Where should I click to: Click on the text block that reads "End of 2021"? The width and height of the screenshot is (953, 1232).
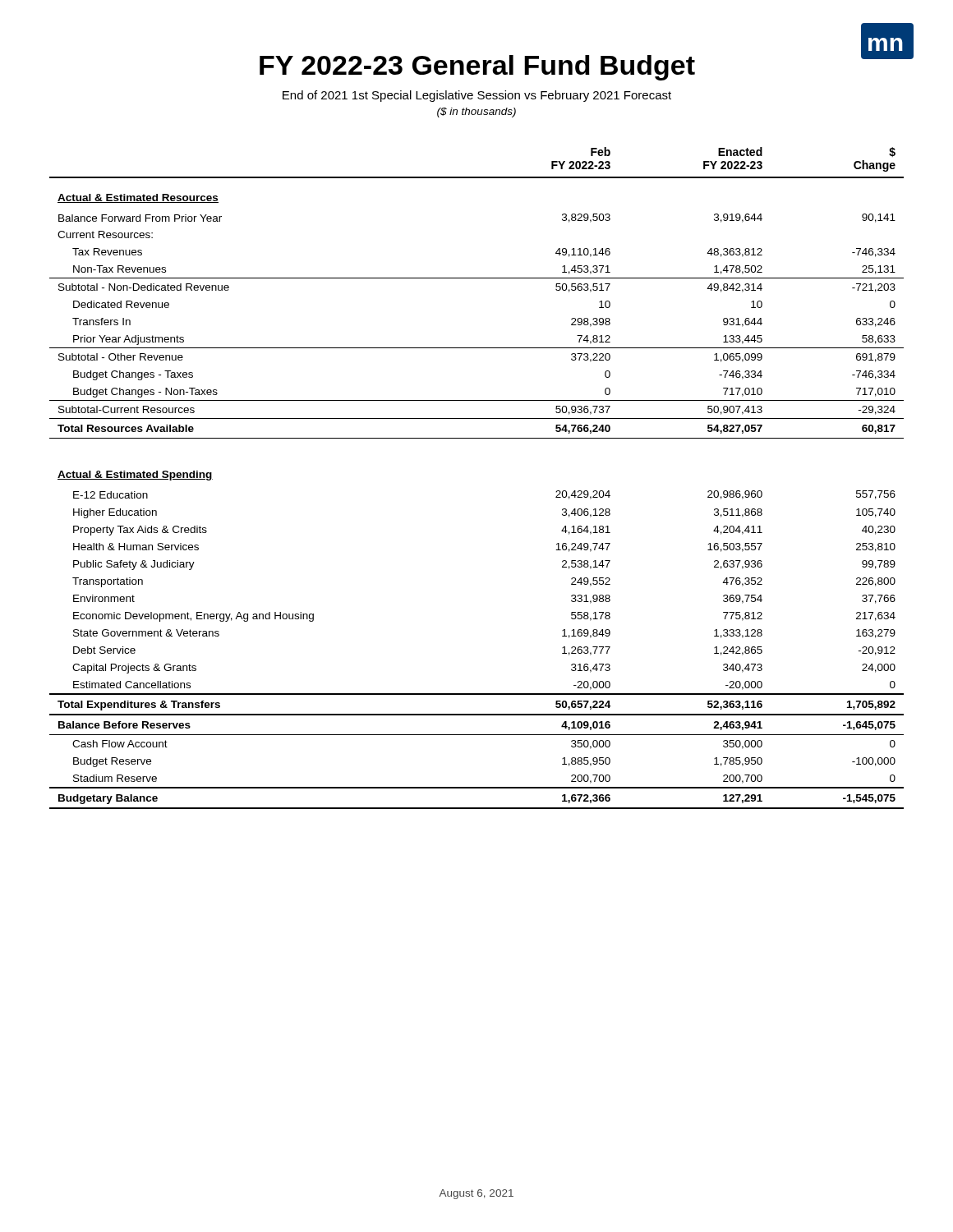(x=476, y=95)
